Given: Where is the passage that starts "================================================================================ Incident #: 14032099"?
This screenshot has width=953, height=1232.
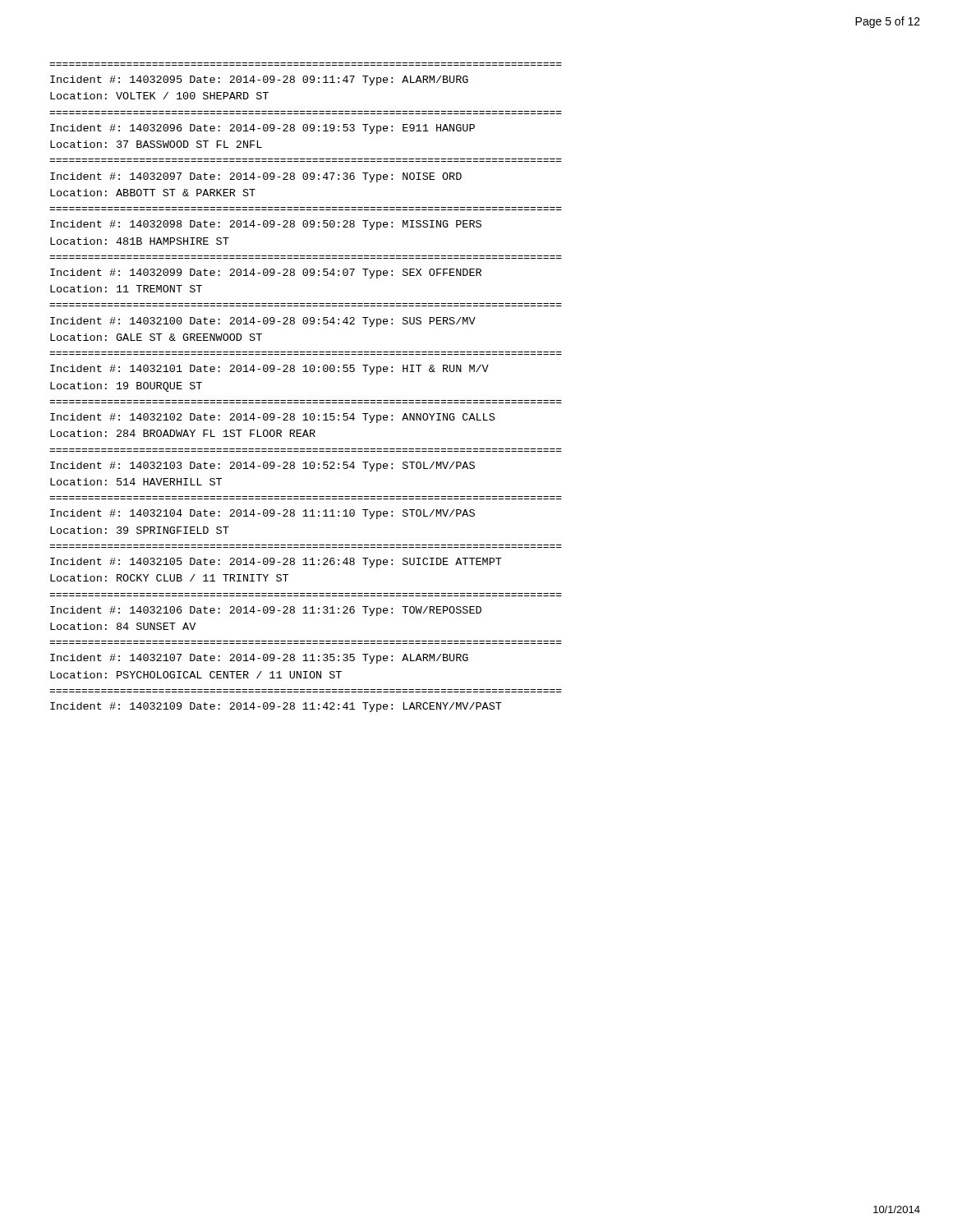Looking at the screenshot, I should tap(476, 273).
